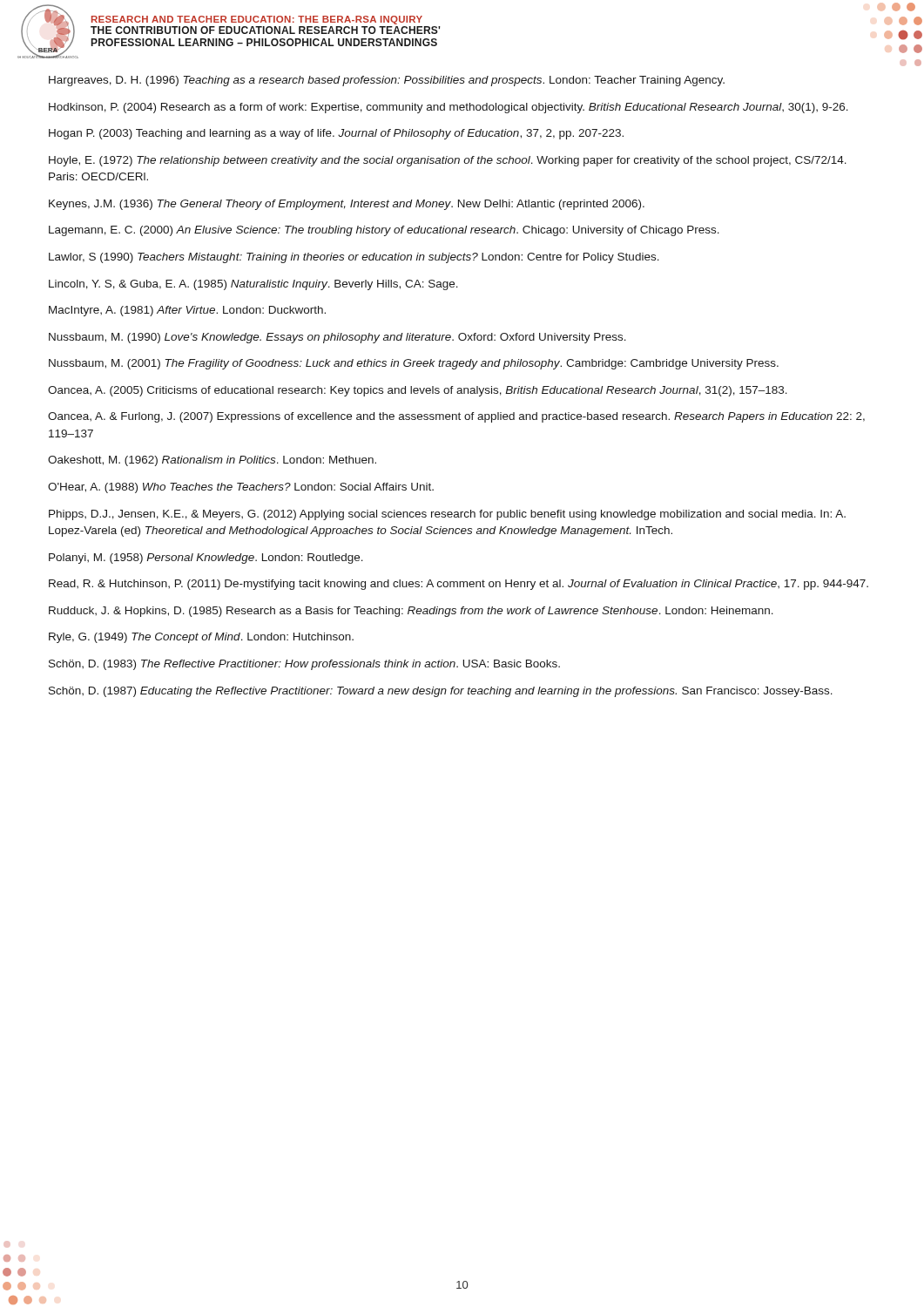Select the list item containing "Ryle, G. (1949) The"
Image resolution: width=924 pixels, height=1307 pixels.
(x=201, y=637)
